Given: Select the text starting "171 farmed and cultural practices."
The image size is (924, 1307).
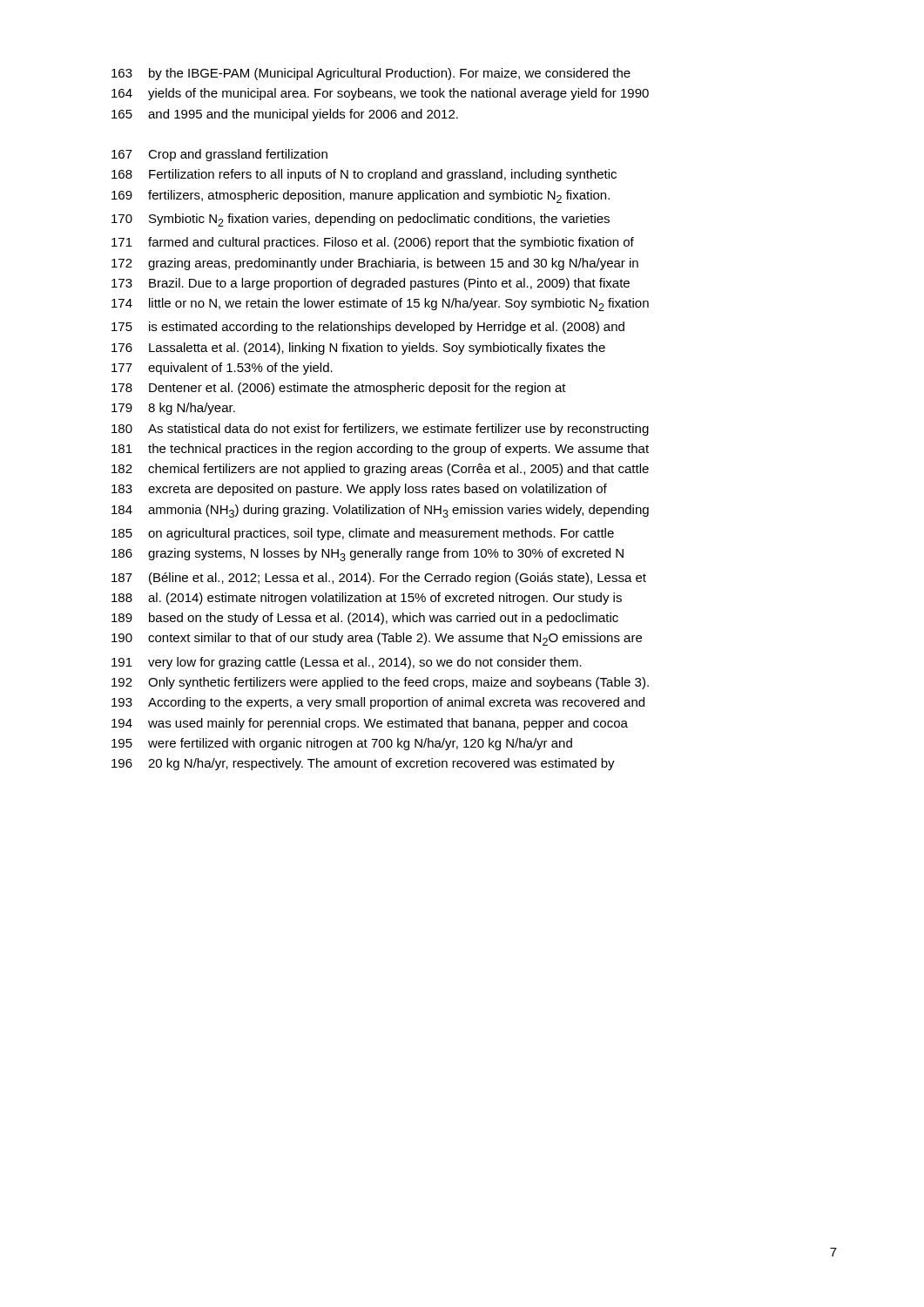Looking at the screenshot, I should pyautogui.click(x=462, y=242).
